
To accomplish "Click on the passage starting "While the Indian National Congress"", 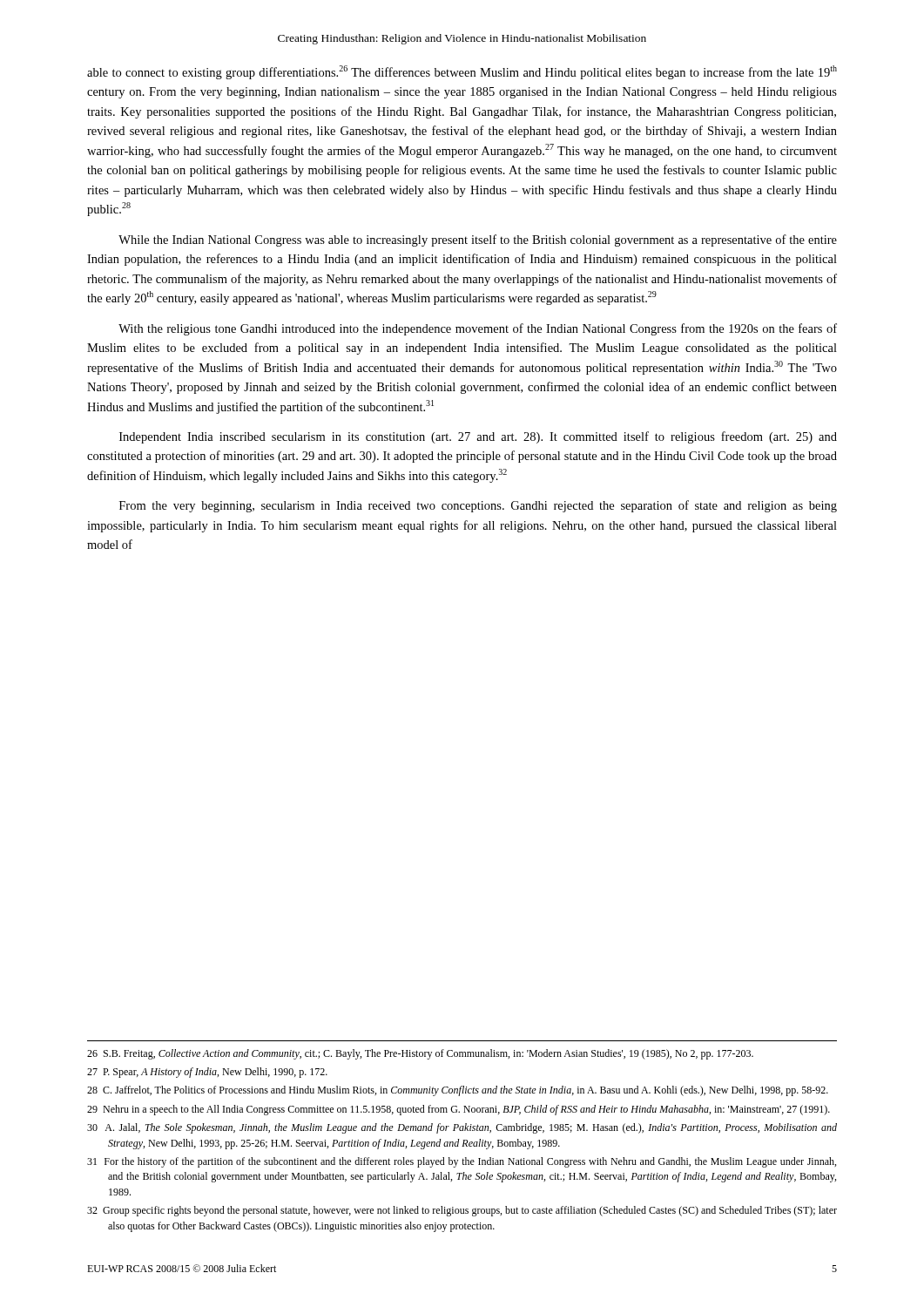I will (x=462, y=269).
